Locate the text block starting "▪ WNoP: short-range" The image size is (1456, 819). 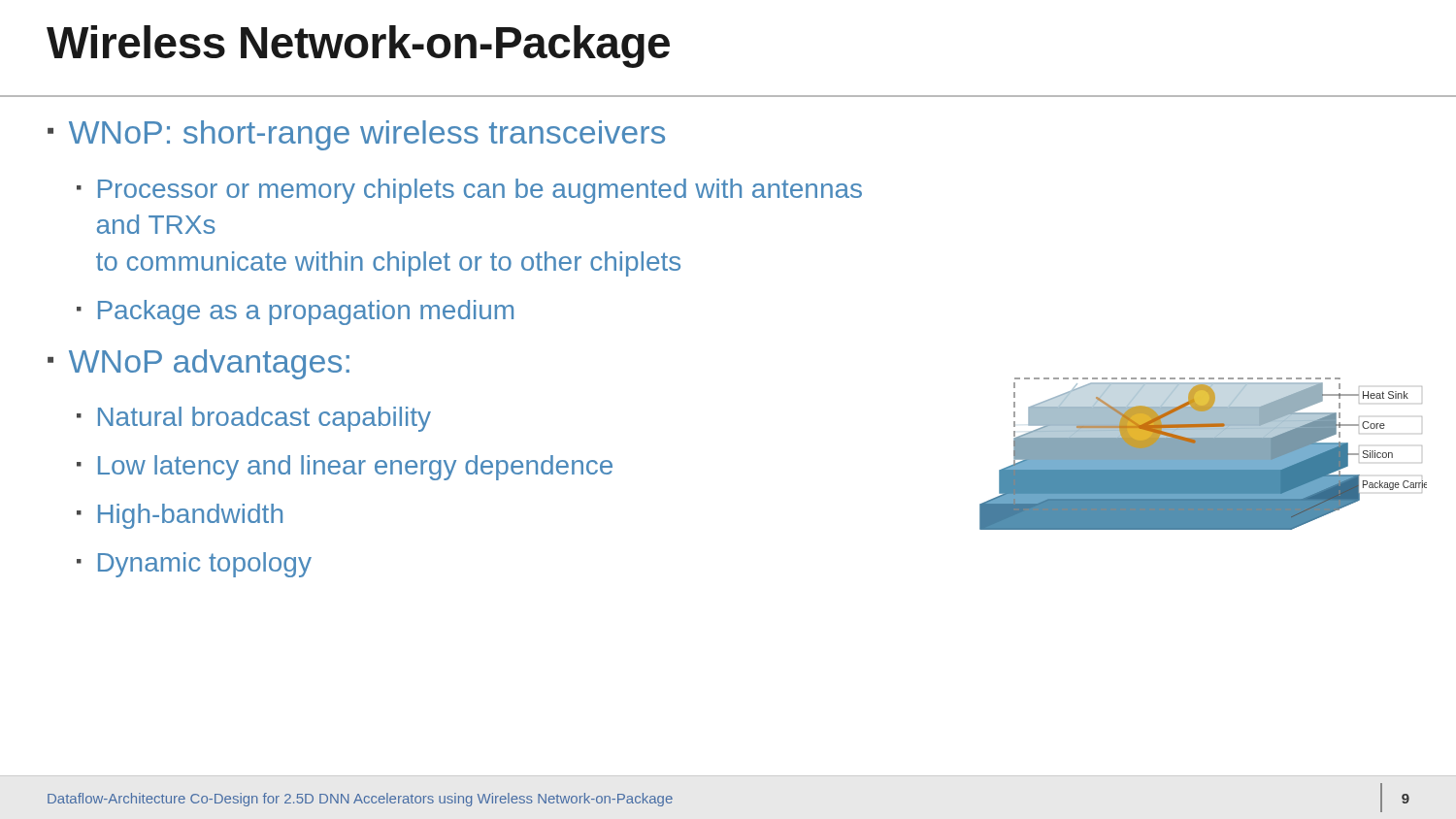(357, 132)
